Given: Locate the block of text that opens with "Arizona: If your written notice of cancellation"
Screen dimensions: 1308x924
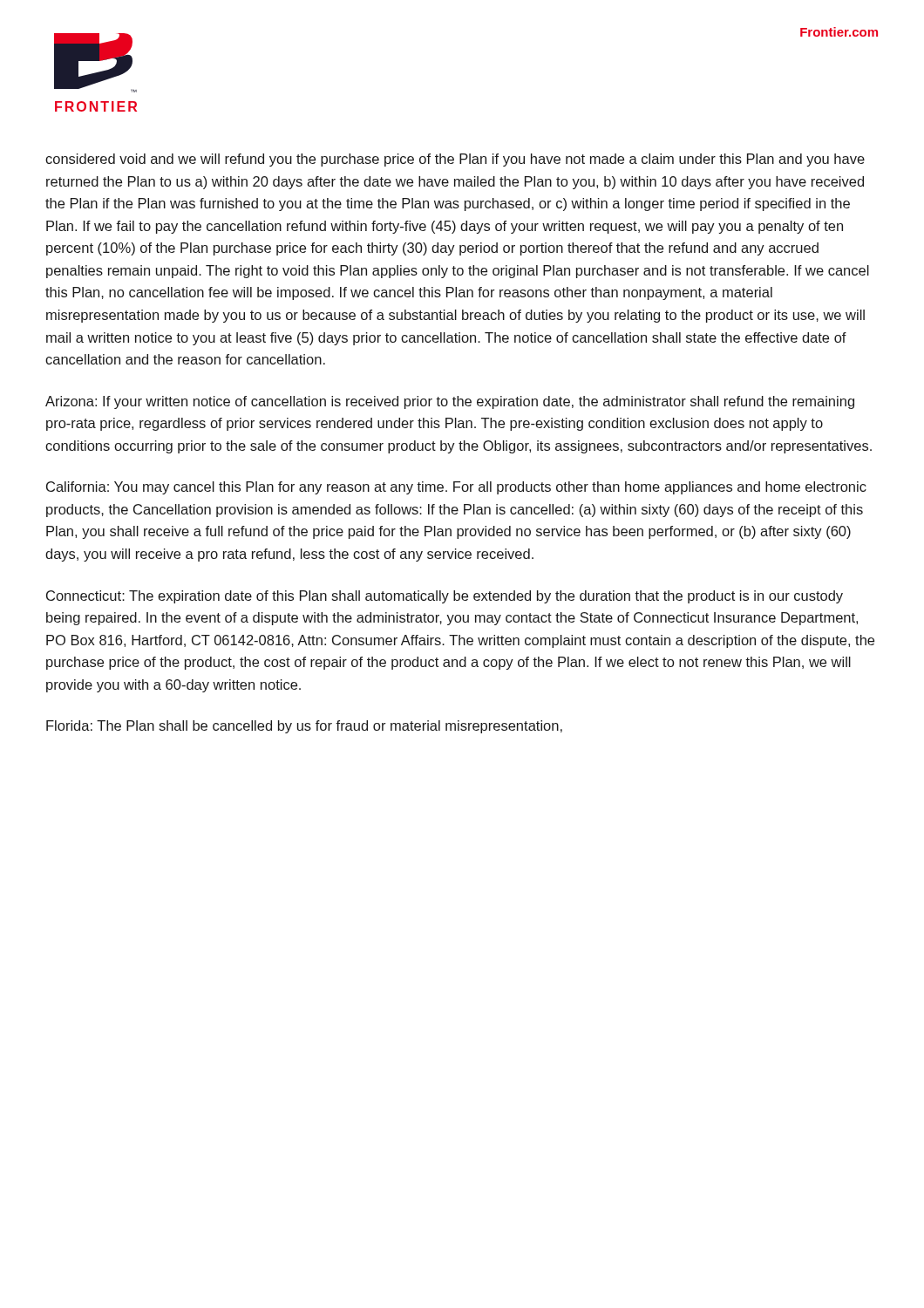Looking at the screenshot, I should coord(459,423).
